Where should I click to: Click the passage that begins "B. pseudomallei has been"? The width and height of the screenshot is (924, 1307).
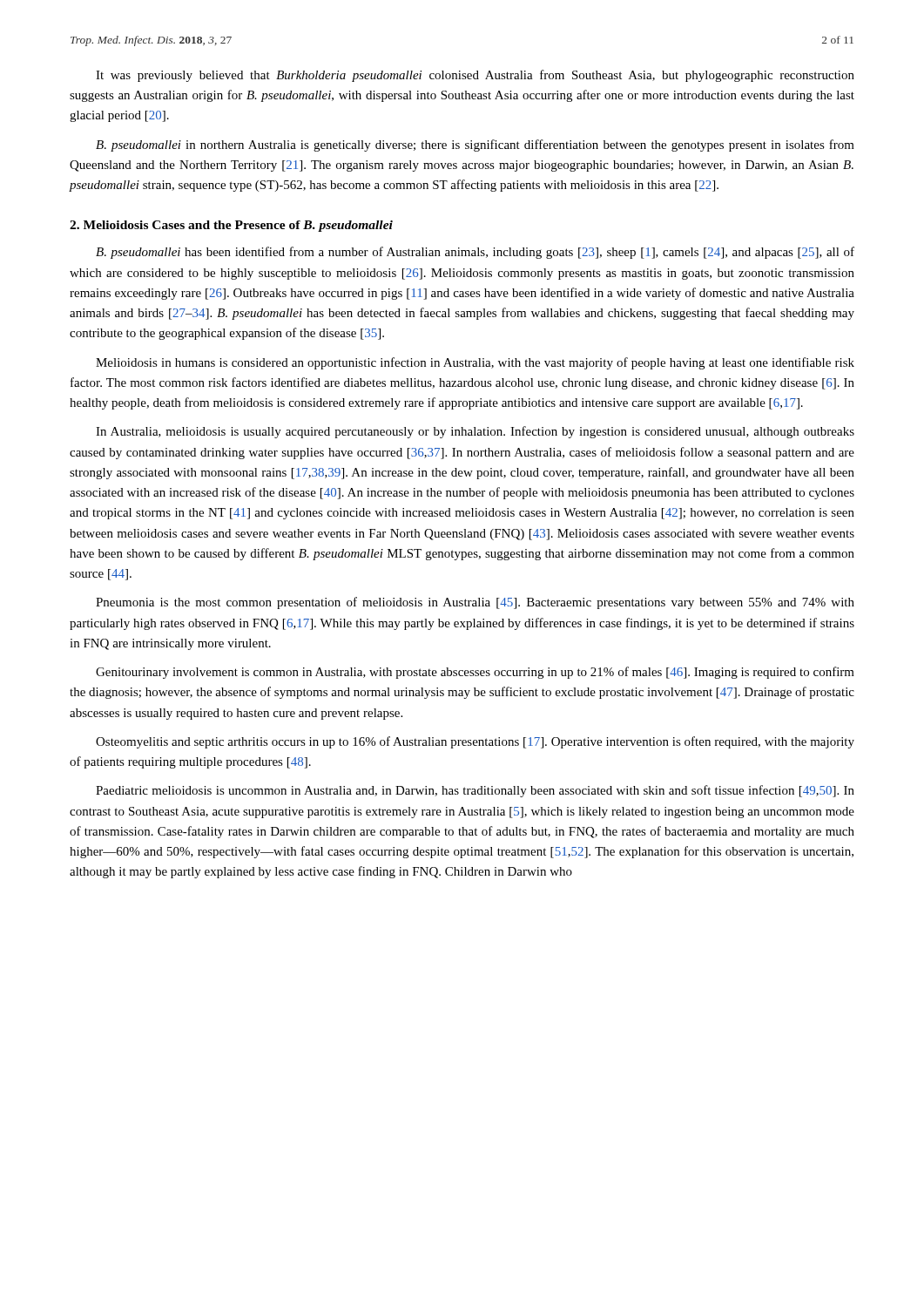click(462, 562)
